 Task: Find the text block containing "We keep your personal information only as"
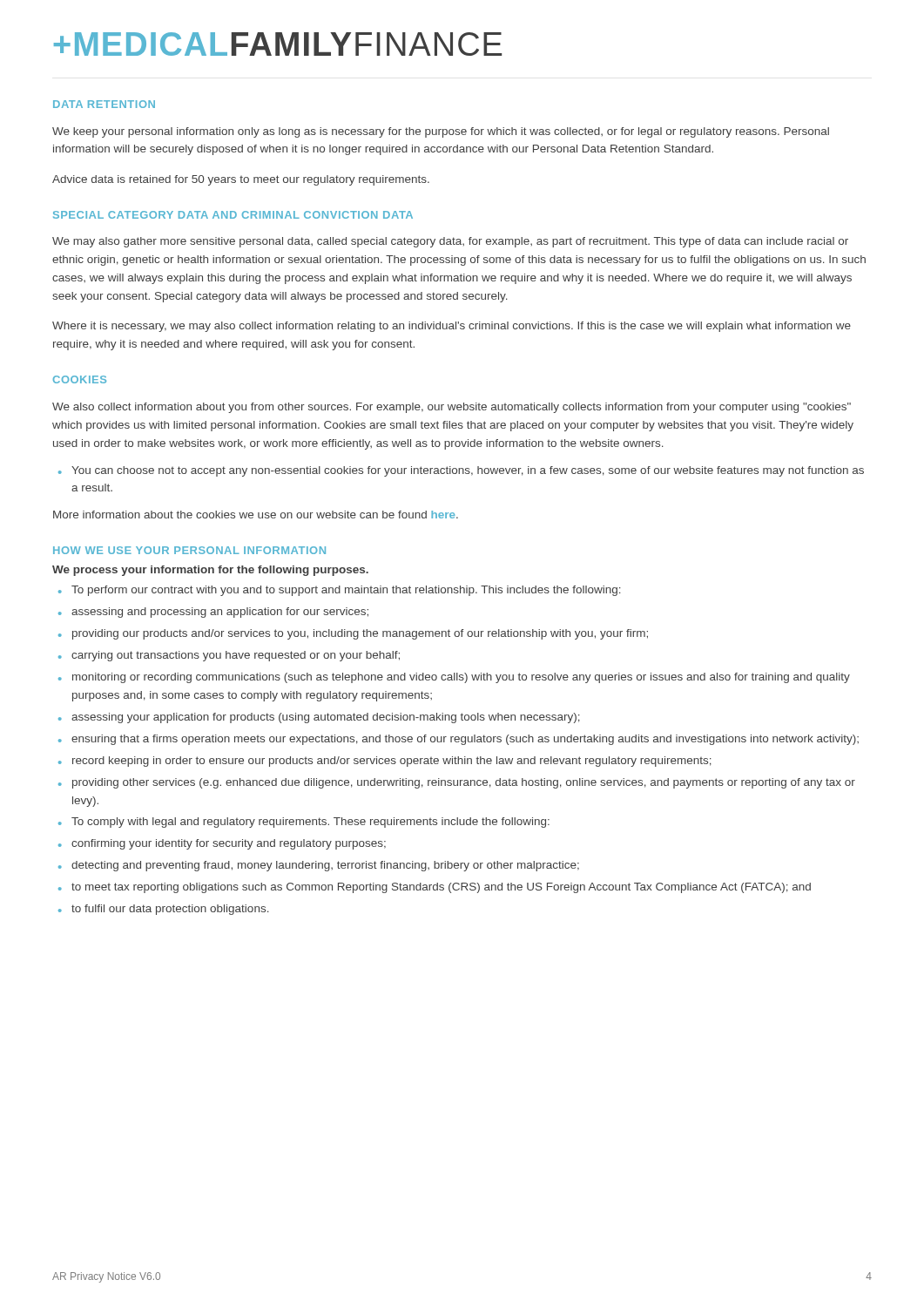pos(462,141)
